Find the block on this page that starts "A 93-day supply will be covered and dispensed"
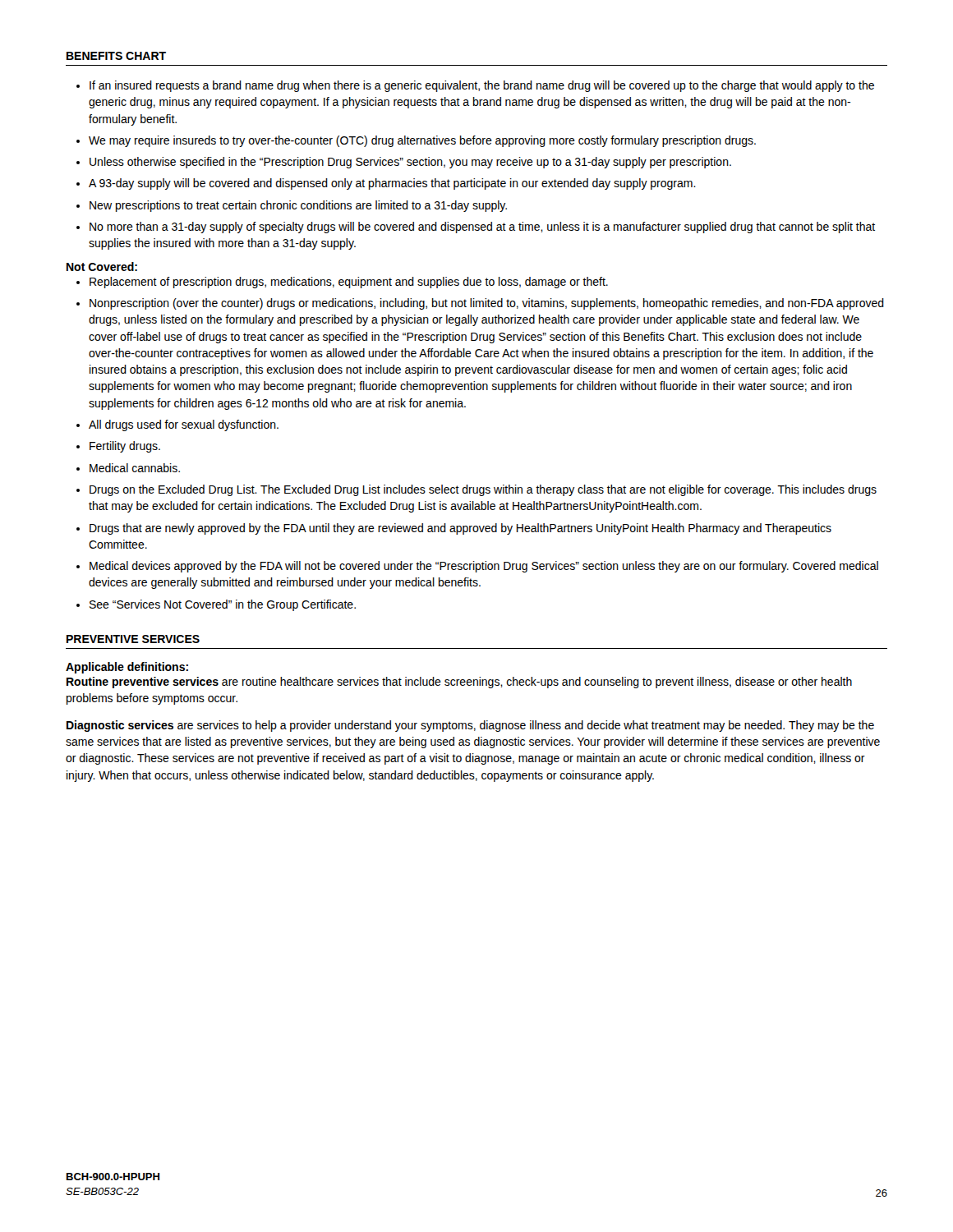Screen dimensions: 1232x953 [392, 184]
